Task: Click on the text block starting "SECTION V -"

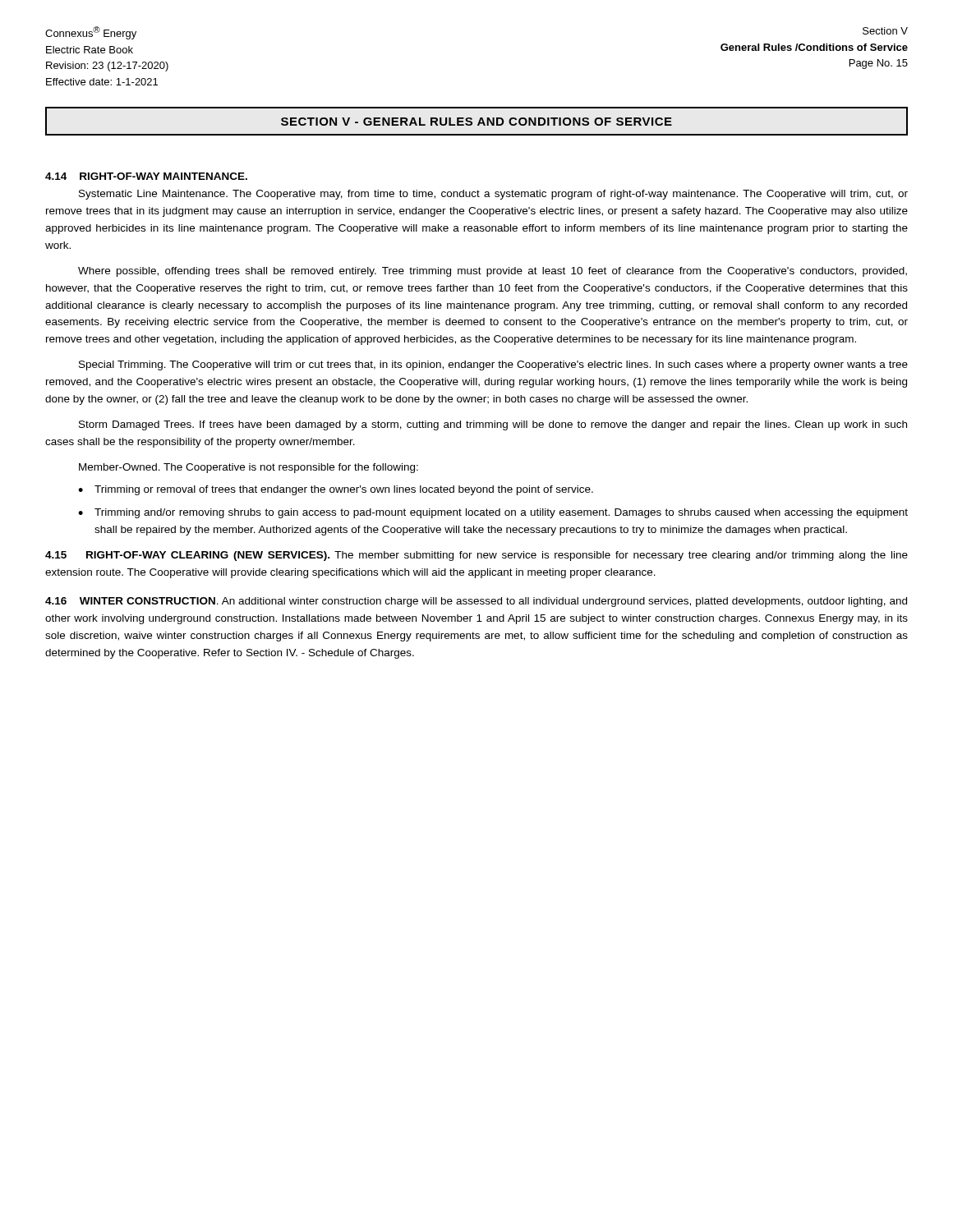Action: click(x=476, y=121)
